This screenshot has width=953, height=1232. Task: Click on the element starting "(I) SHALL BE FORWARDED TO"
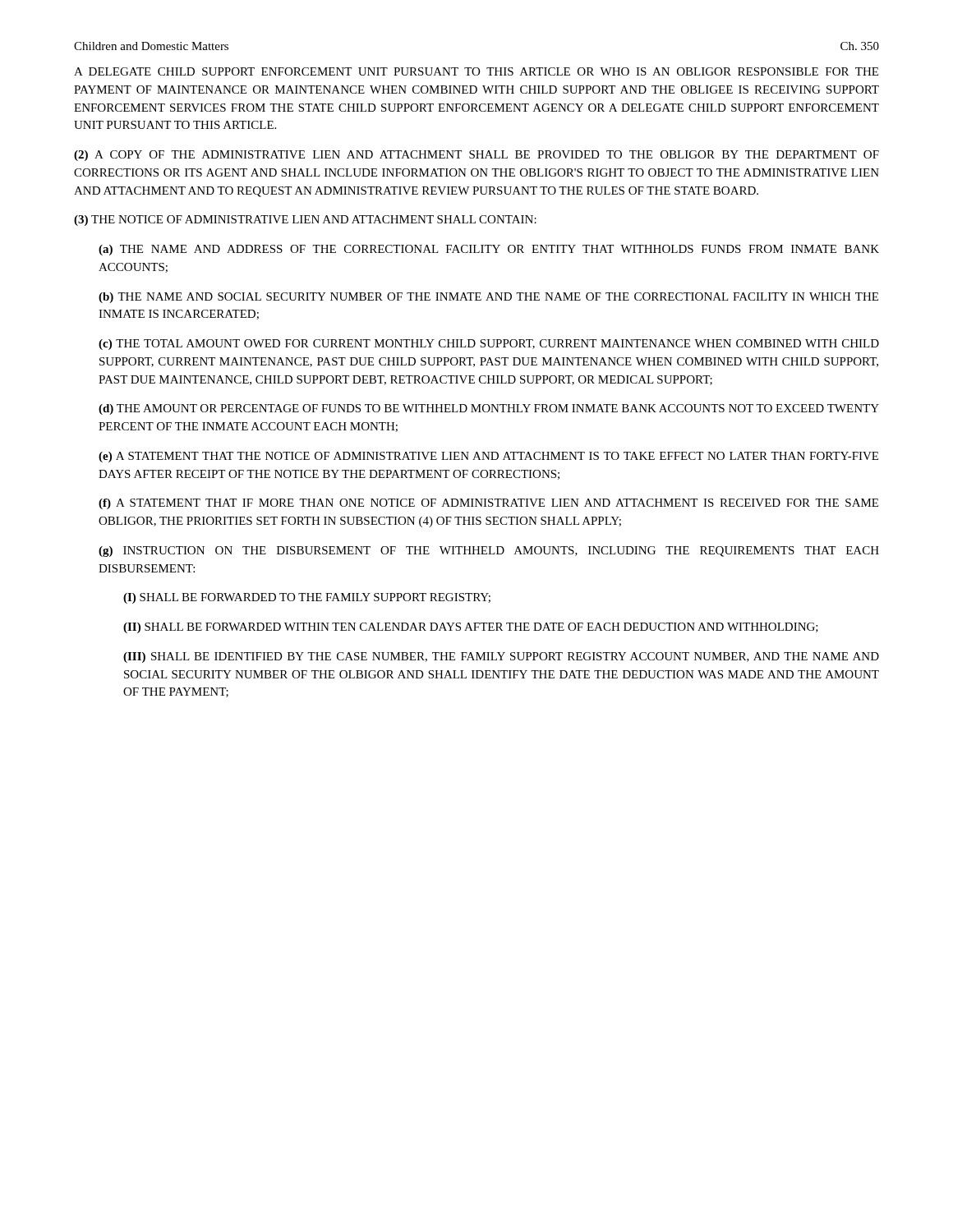point(501,598)
